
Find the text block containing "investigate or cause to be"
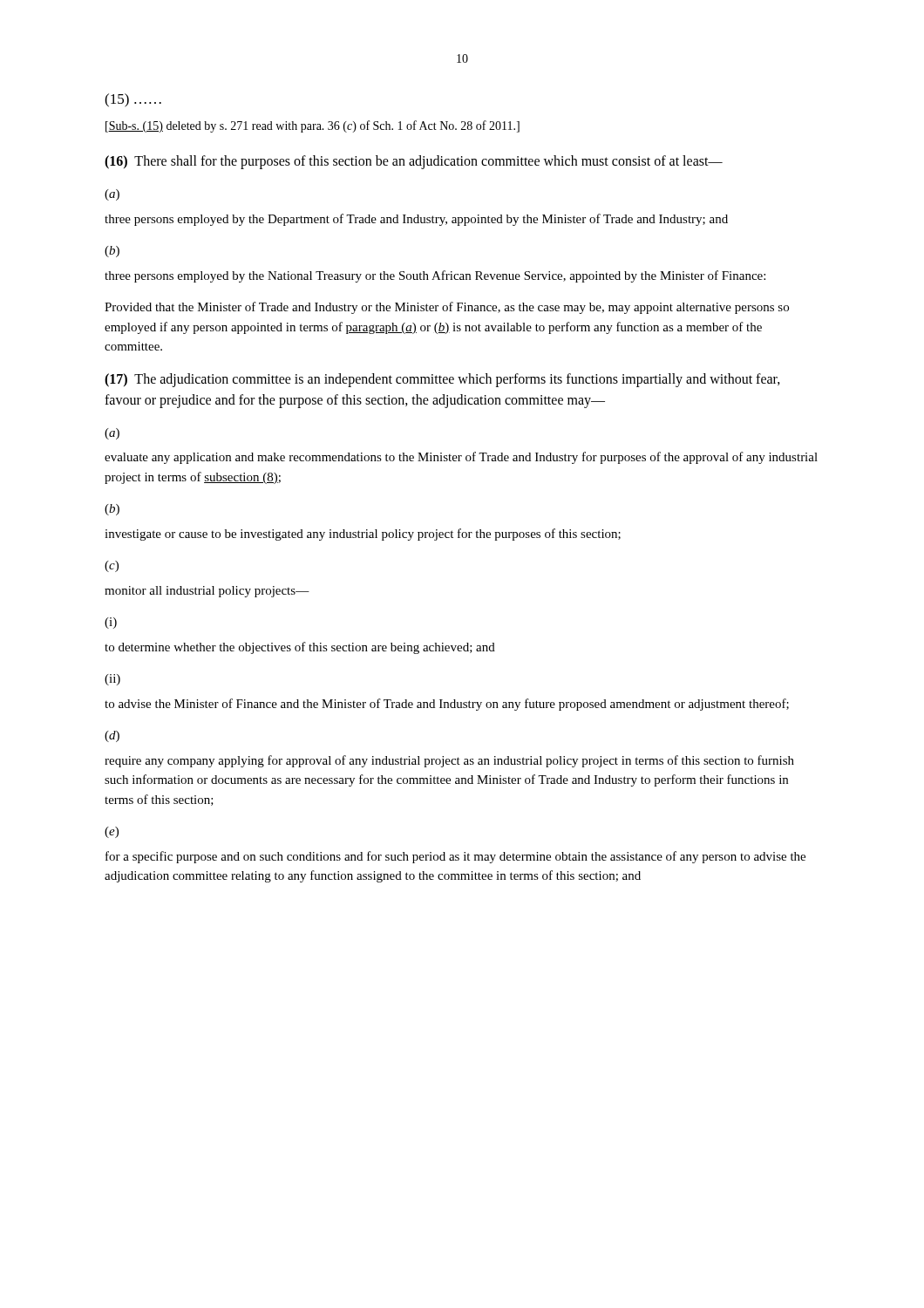pyautogui.click(x=363, y=533)
